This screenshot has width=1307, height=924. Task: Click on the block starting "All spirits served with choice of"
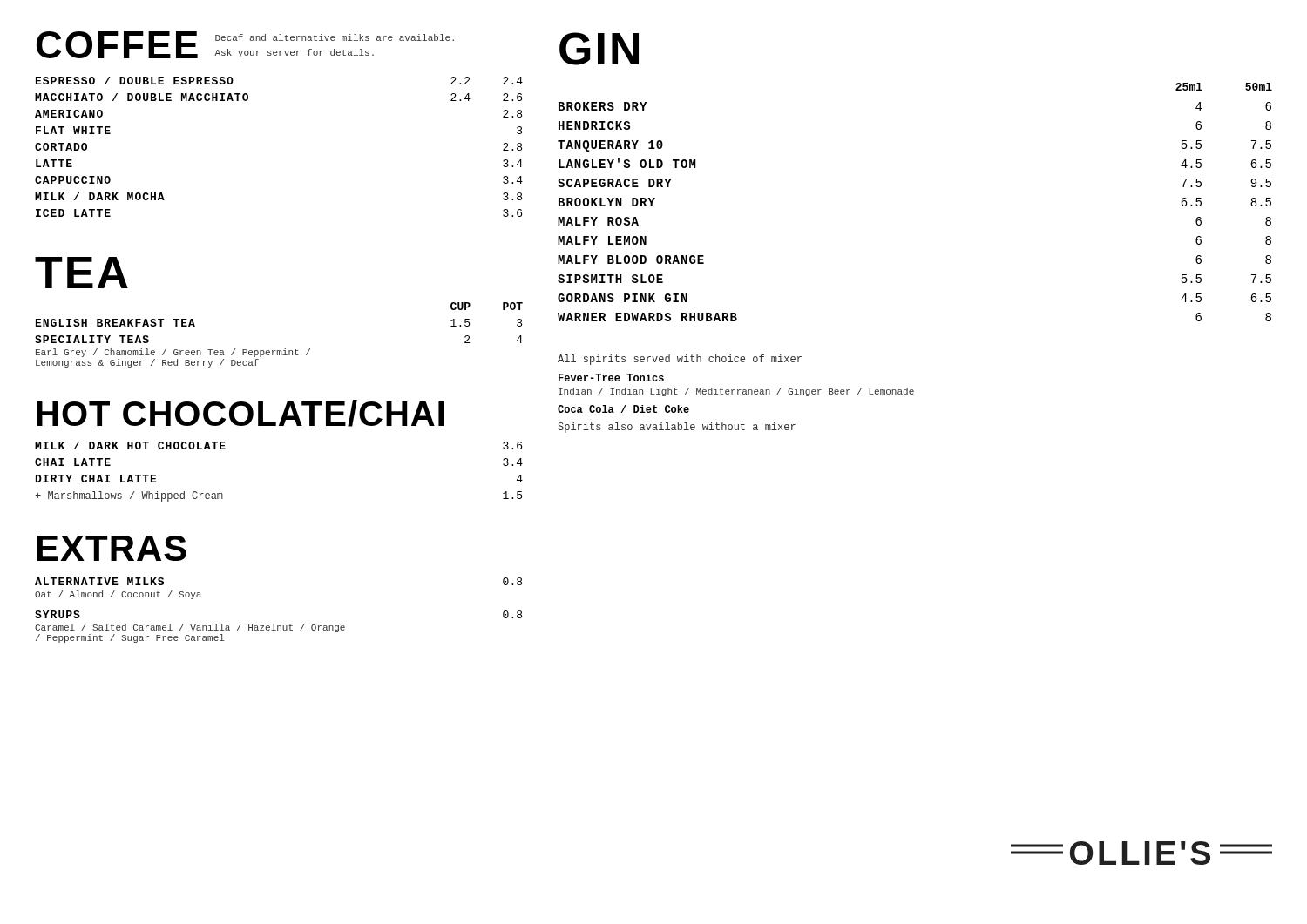[x=680, y=360]
